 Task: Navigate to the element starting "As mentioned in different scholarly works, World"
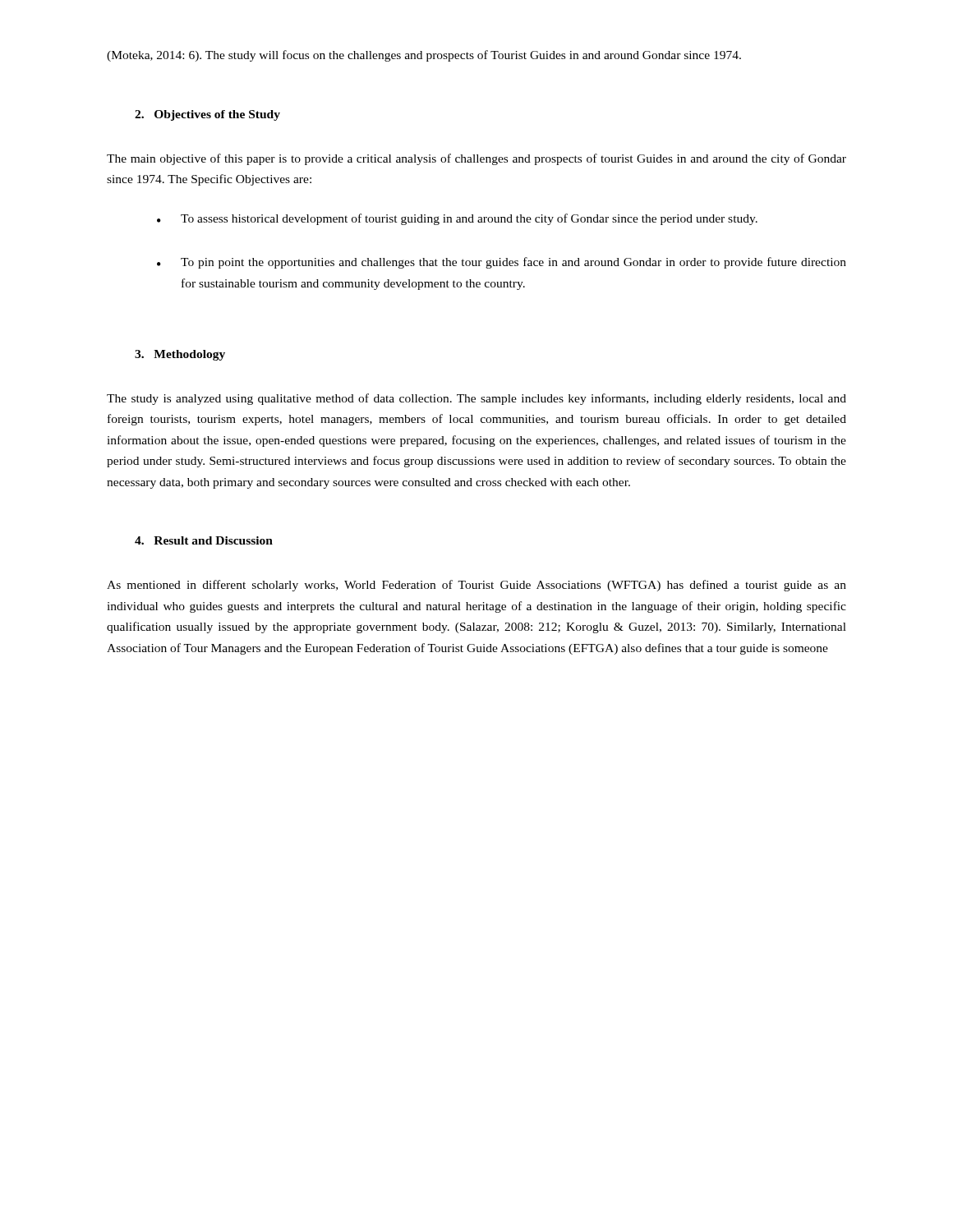point(476,616)
